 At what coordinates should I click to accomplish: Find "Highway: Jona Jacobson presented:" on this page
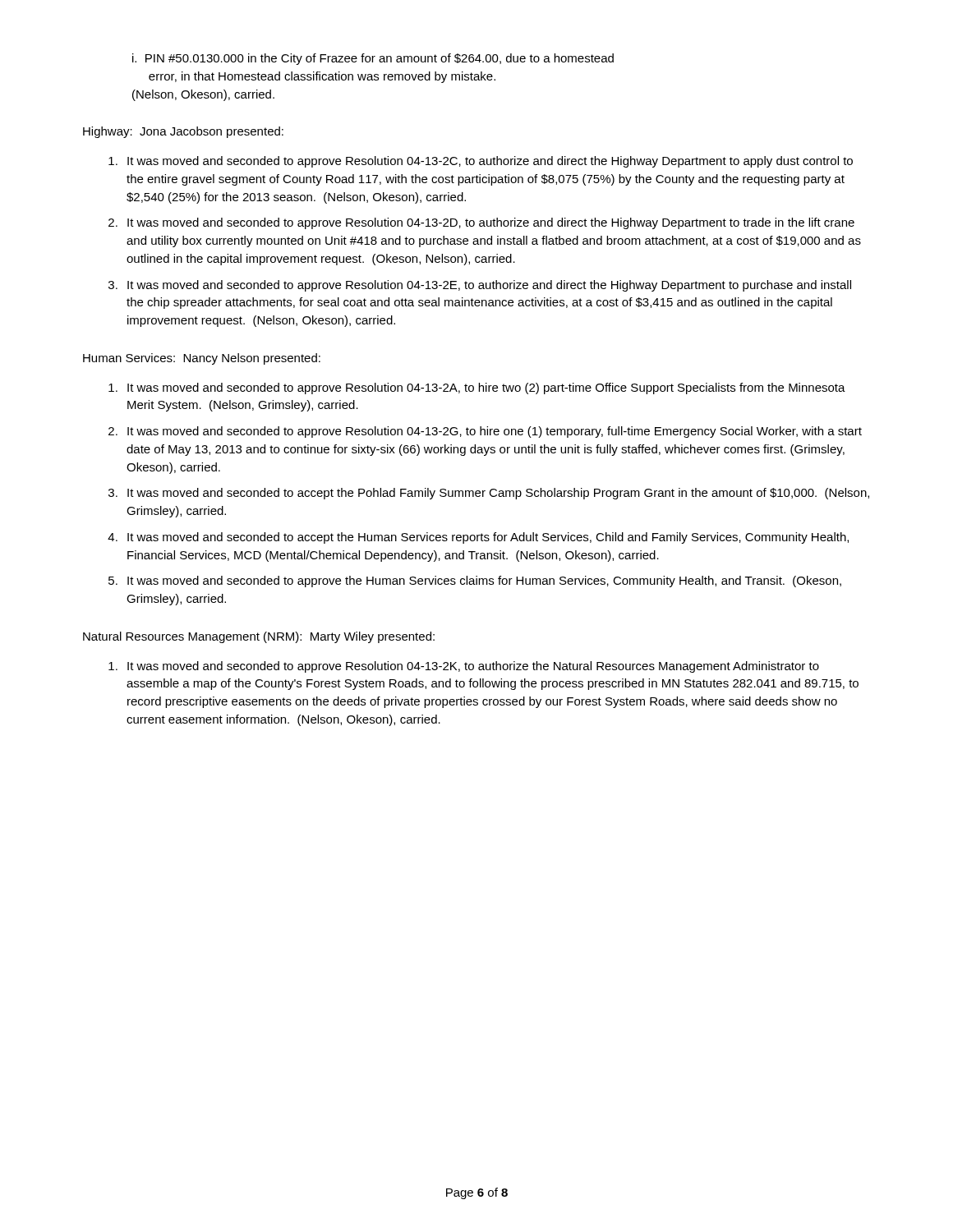pyautogui.click(x=183, y=131)
